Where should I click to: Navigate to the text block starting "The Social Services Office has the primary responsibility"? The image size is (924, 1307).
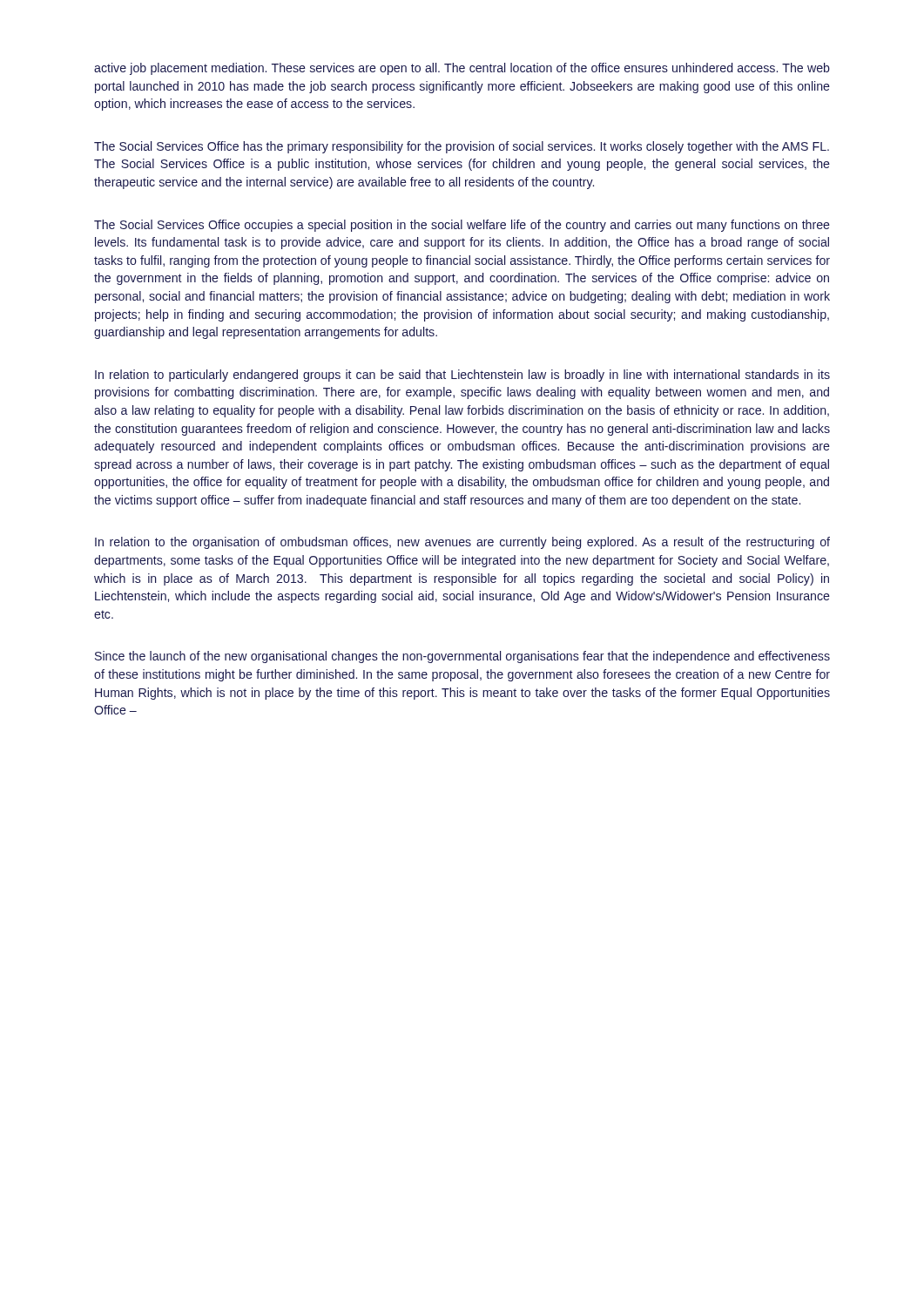click(x=462, y=164)
